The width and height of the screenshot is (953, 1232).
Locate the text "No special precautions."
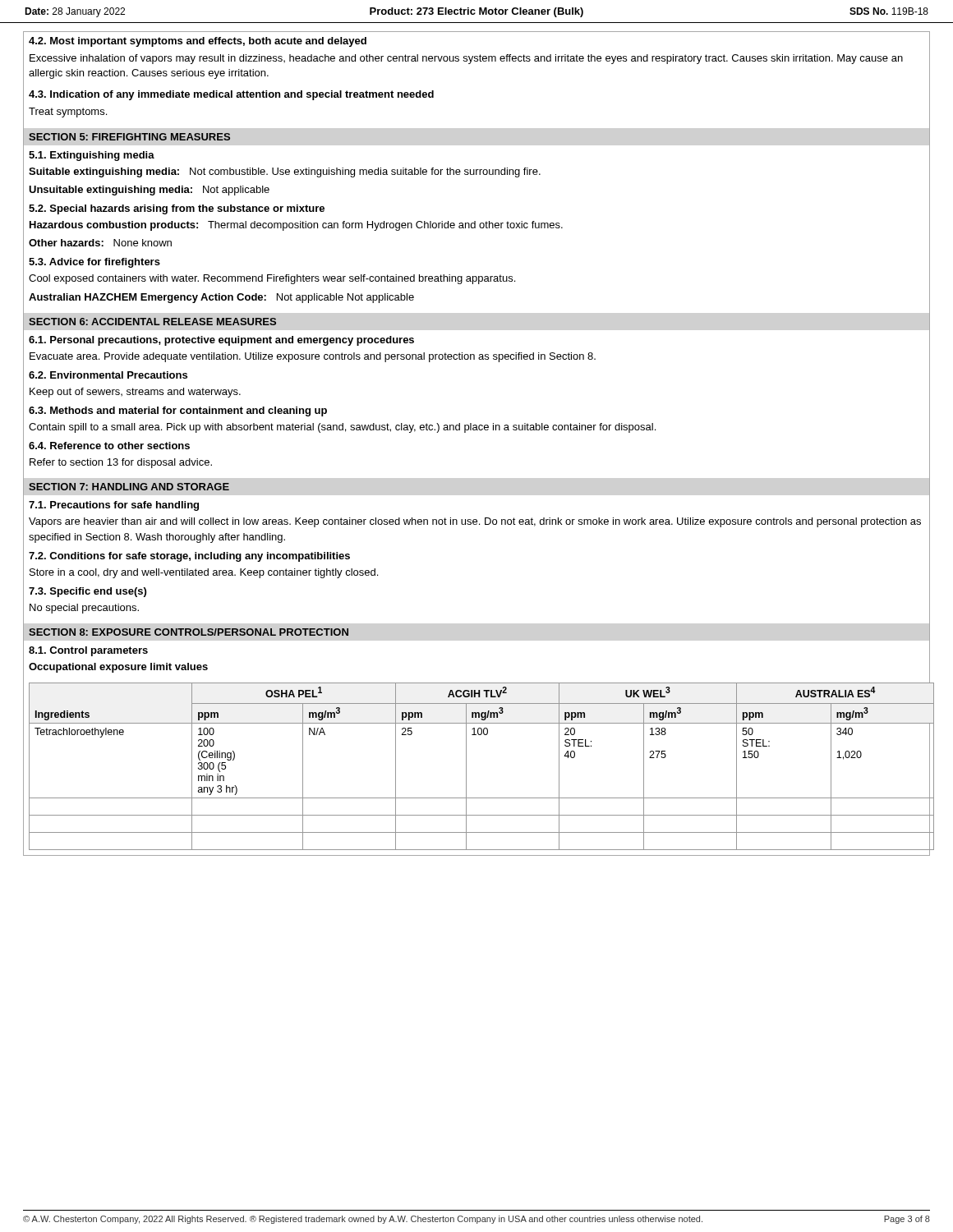click(x=84, y=607)
